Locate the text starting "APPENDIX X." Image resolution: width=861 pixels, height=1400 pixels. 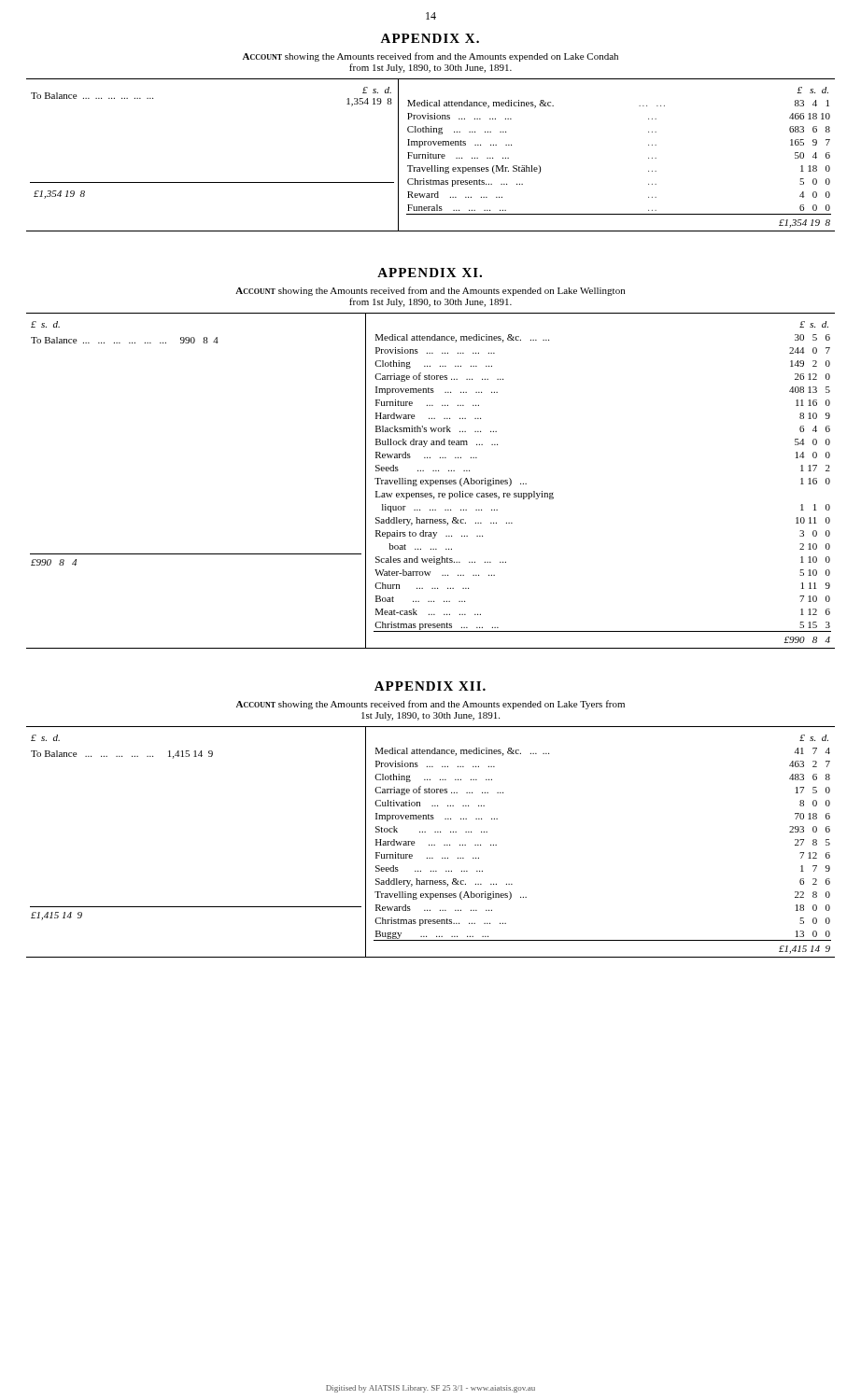[430, 38]
